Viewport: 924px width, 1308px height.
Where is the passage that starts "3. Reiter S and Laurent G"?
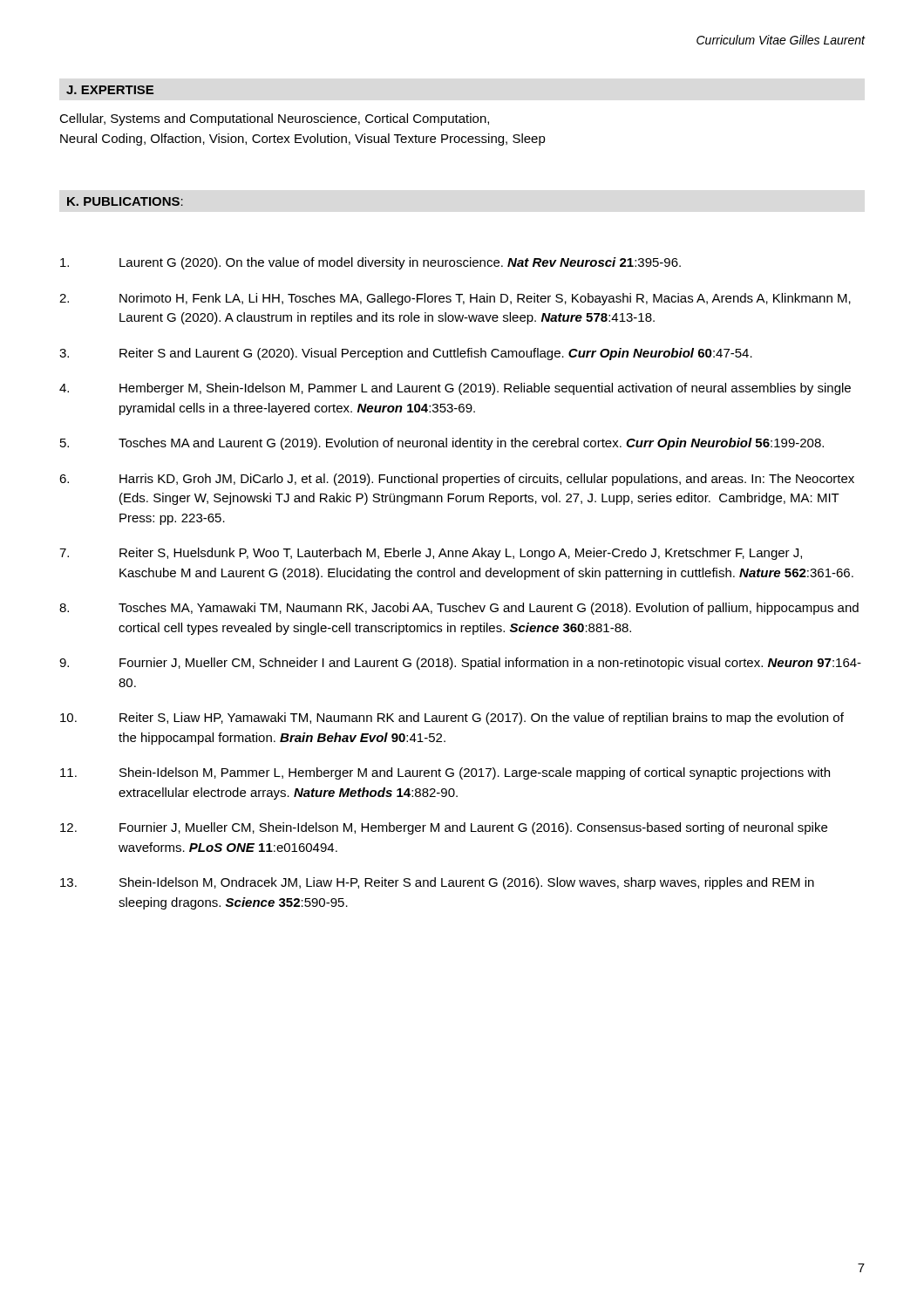tap(462, 353)
